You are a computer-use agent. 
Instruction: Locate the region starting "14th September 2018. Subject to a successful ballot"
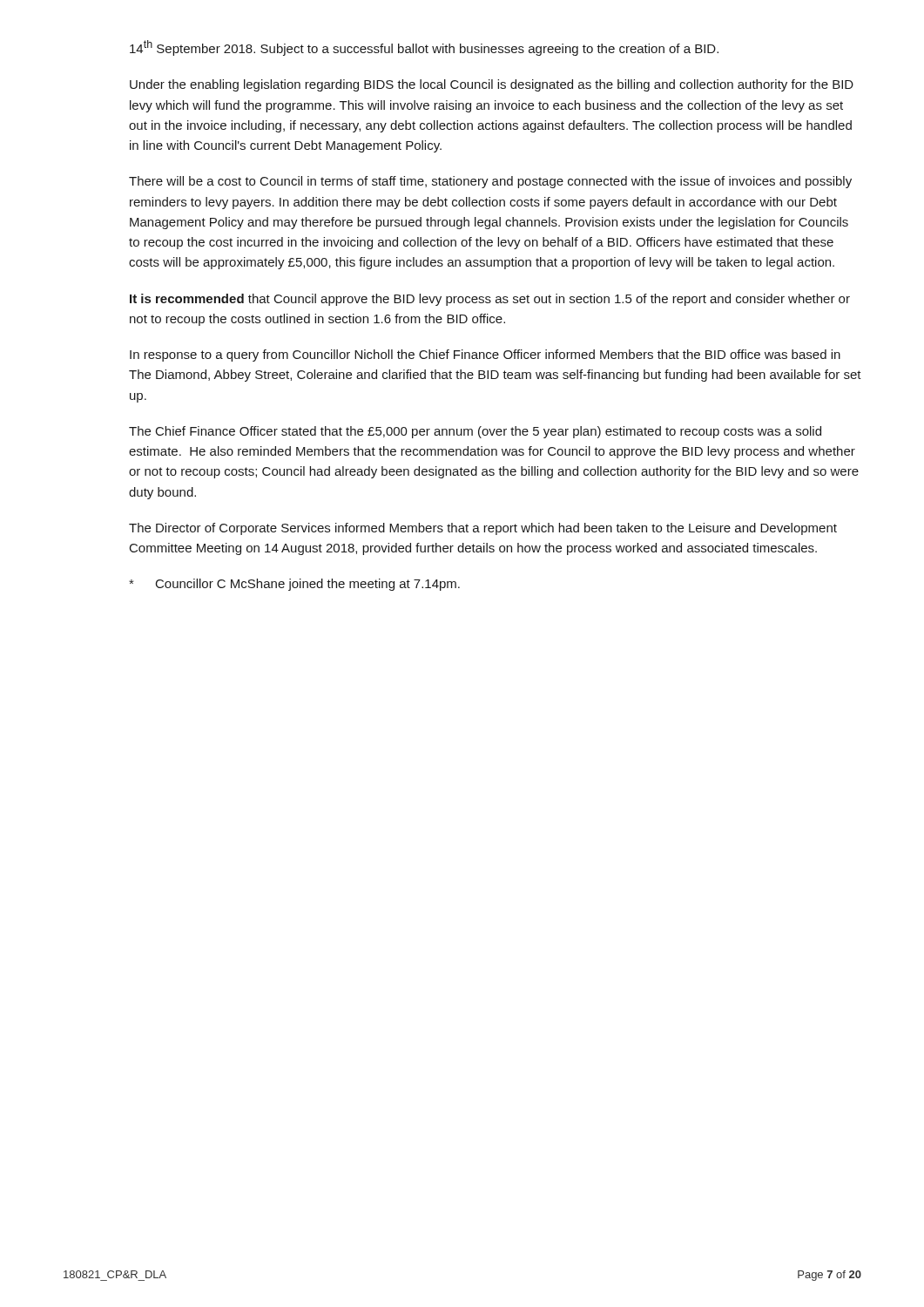pyautogui.click(x=424, y=47)
